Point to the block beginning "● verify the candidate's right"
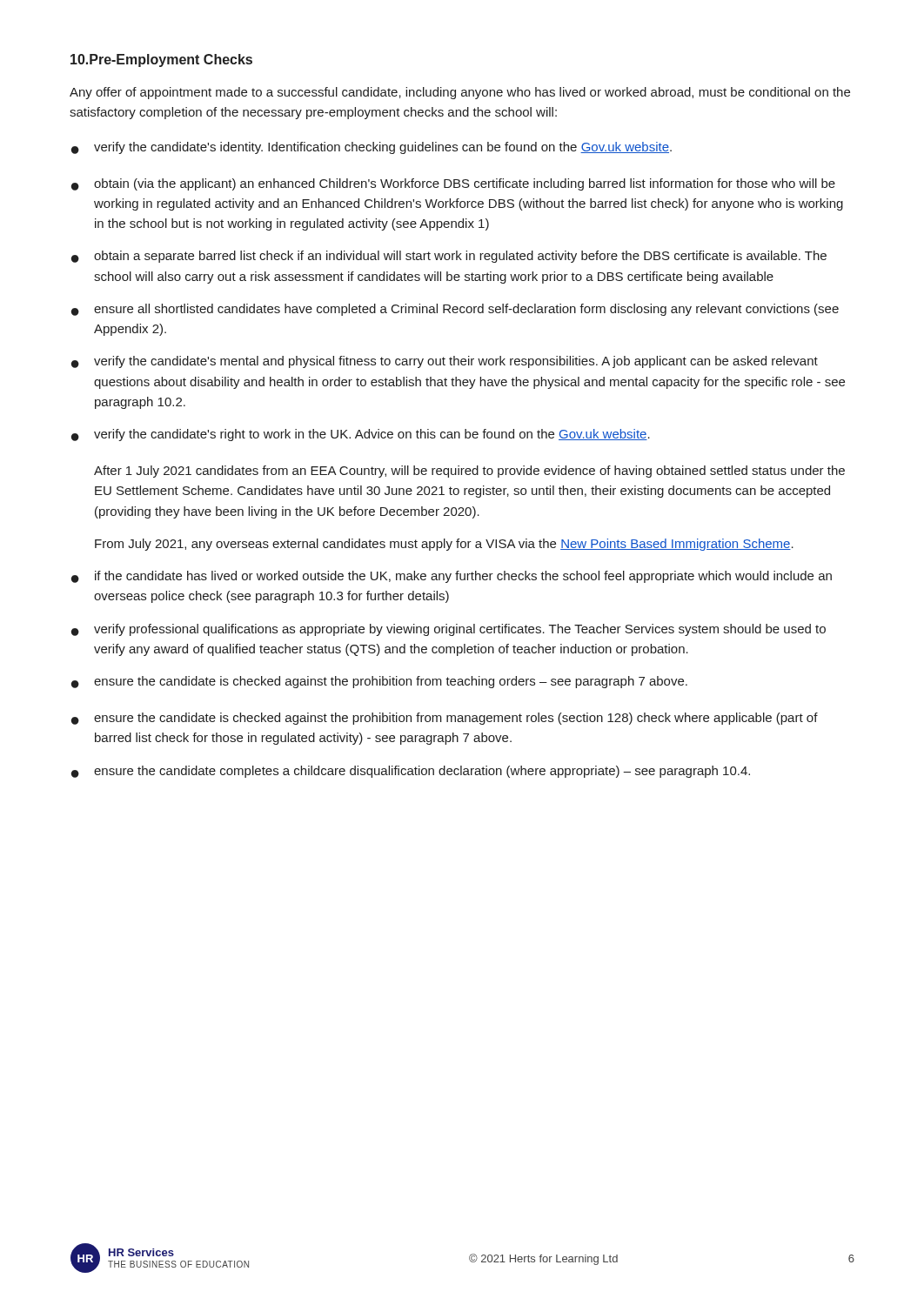The height and width of the screenshot is (1305, 924). [x=462, y=436]
